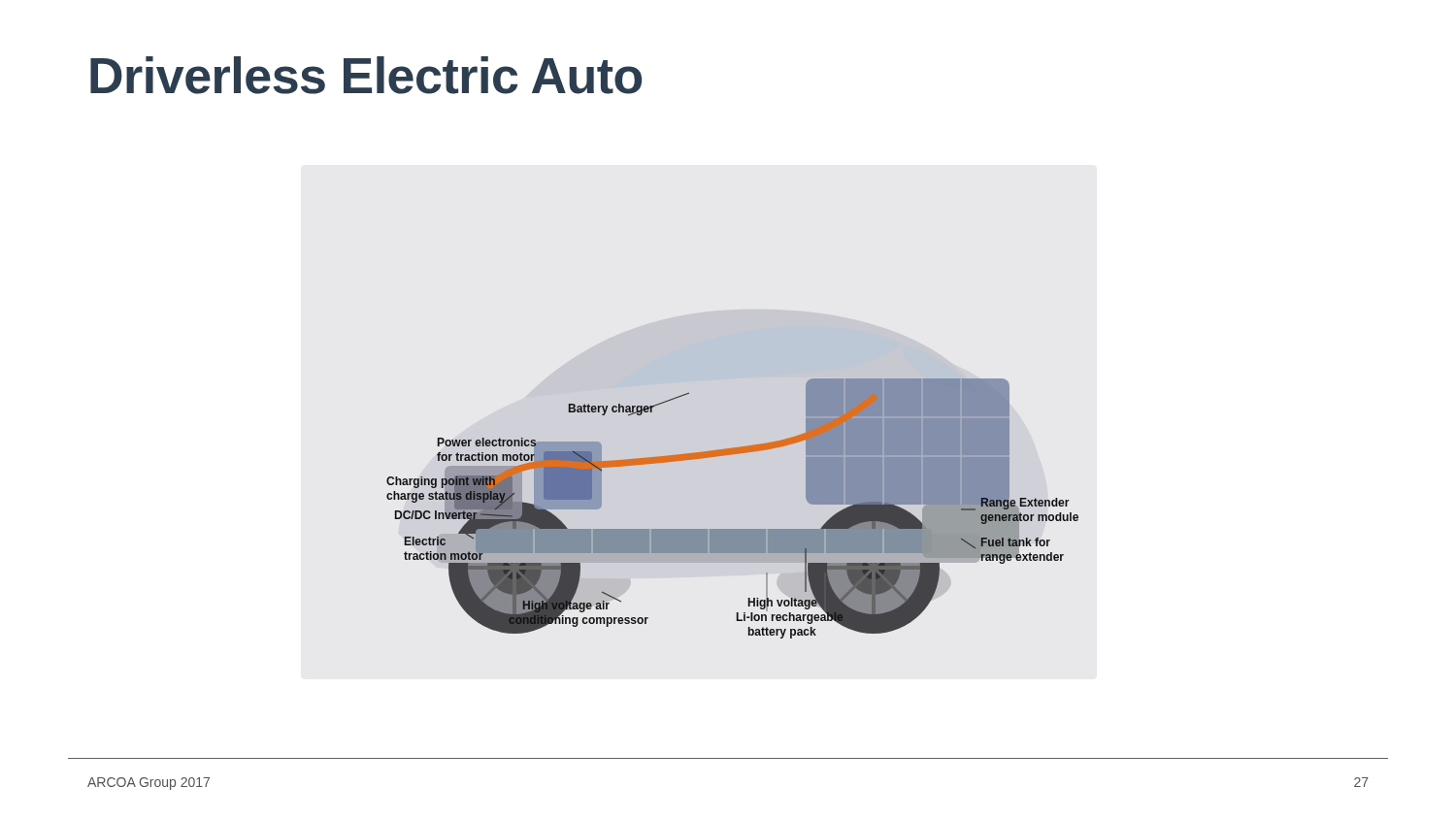Find the illustration
1456x819 pixels.
[699, 422]
